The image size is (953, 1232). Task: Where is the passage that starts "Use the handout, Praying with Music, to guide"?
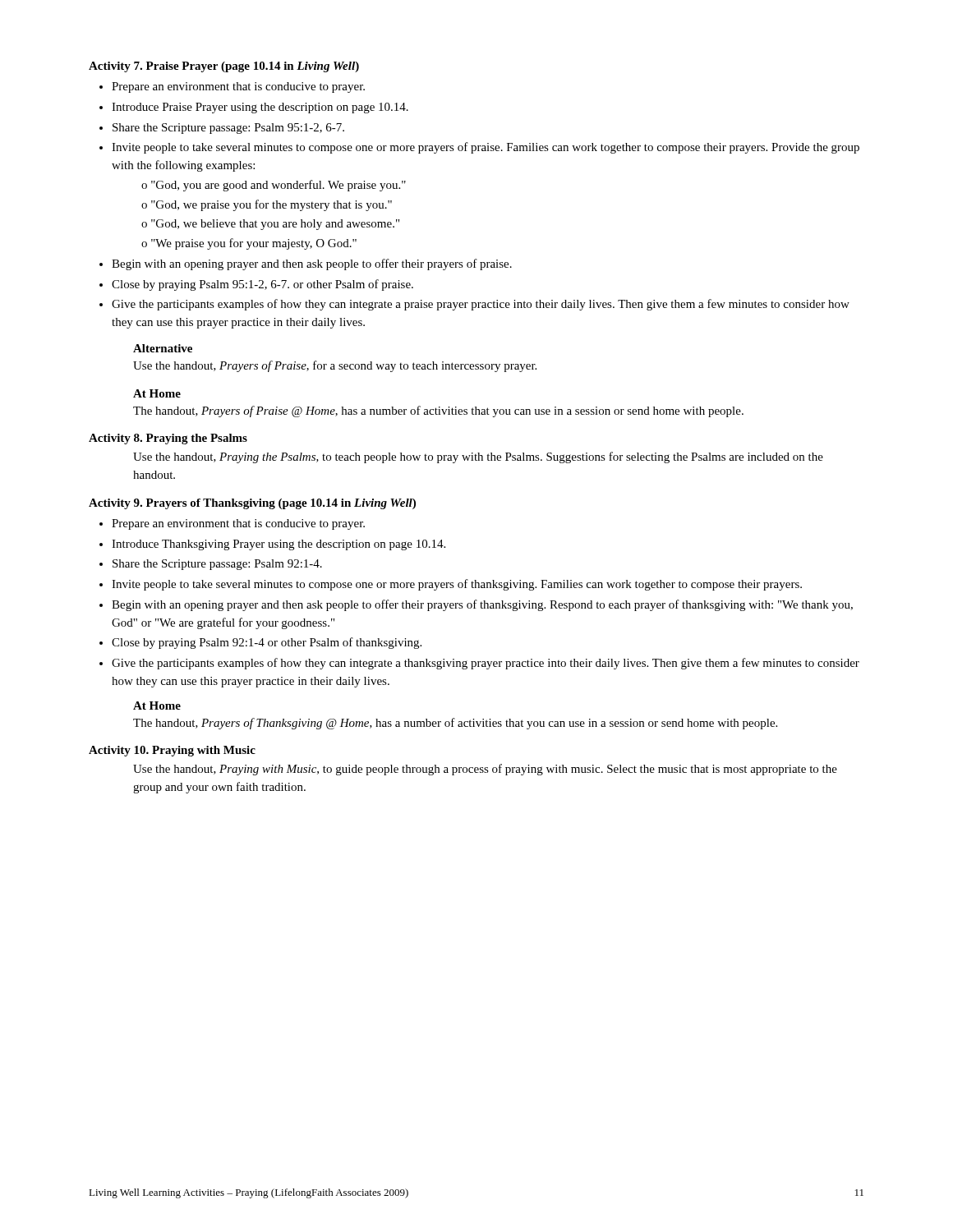point(485,778)
